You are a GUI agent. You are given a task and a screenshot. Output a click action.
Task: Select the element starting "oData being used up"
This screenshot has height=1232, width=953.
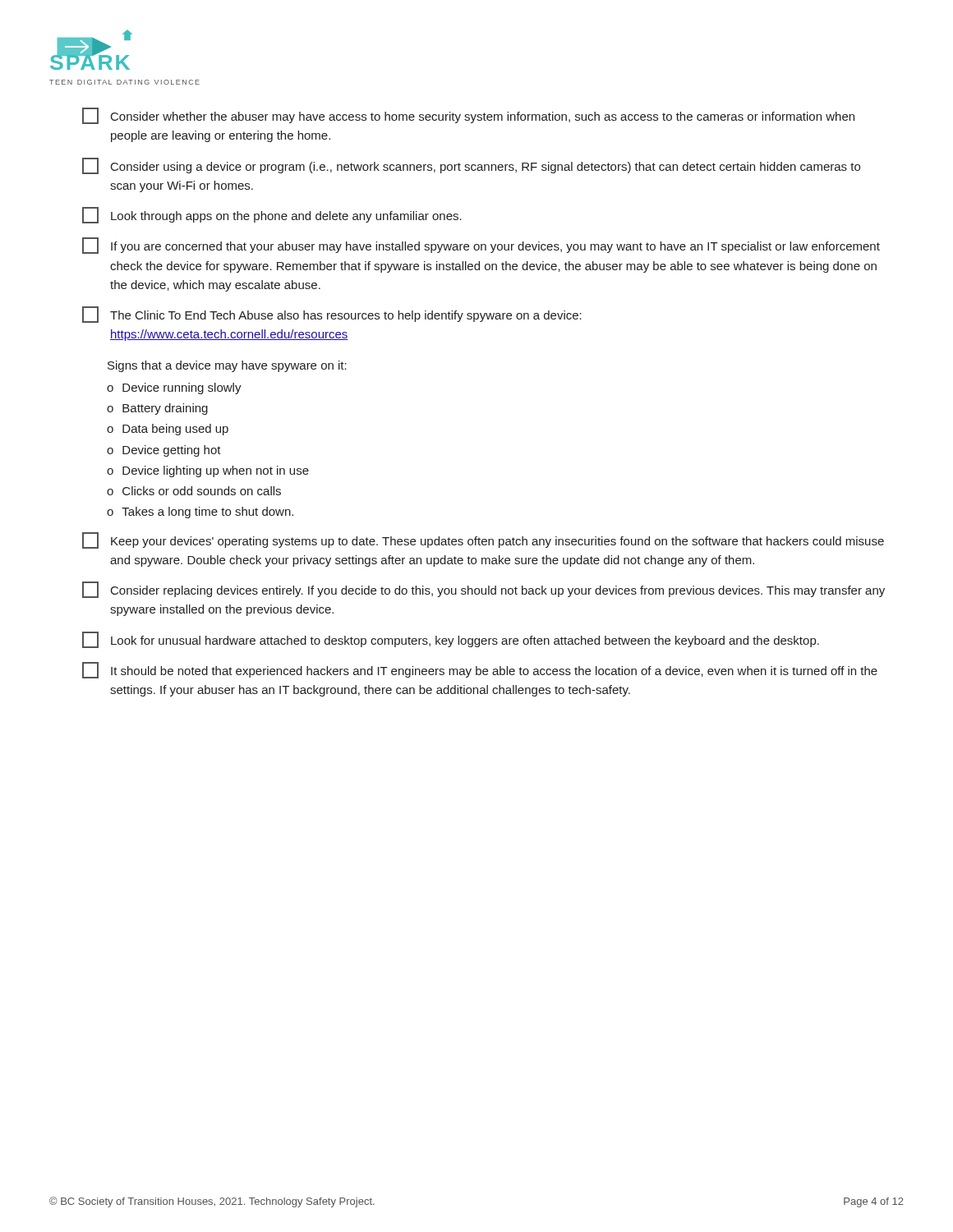(168, 429)
